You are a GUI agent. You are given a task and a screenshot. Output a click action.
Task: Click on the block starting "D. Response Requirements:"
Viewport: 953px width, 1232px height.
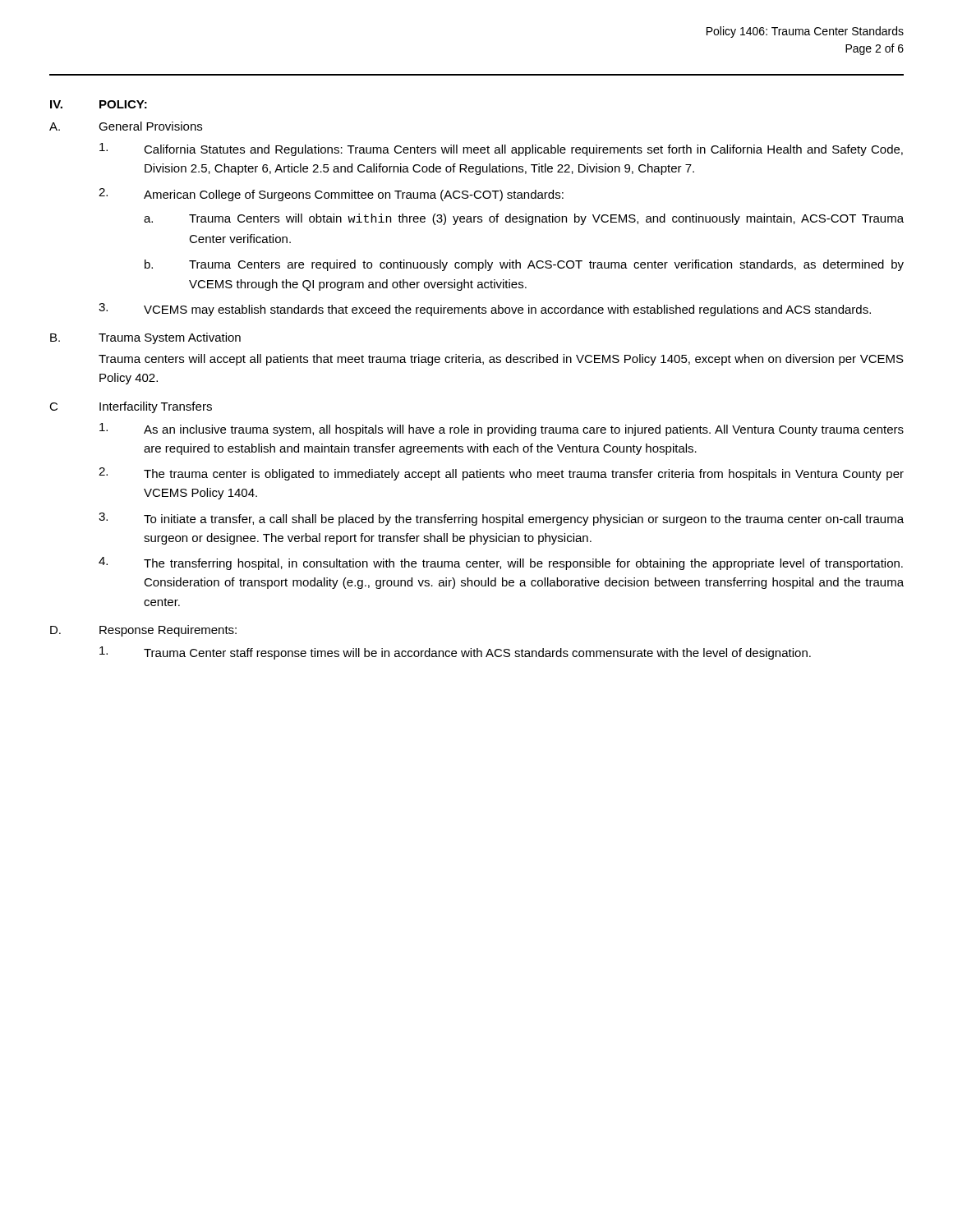tap(143, 631)
